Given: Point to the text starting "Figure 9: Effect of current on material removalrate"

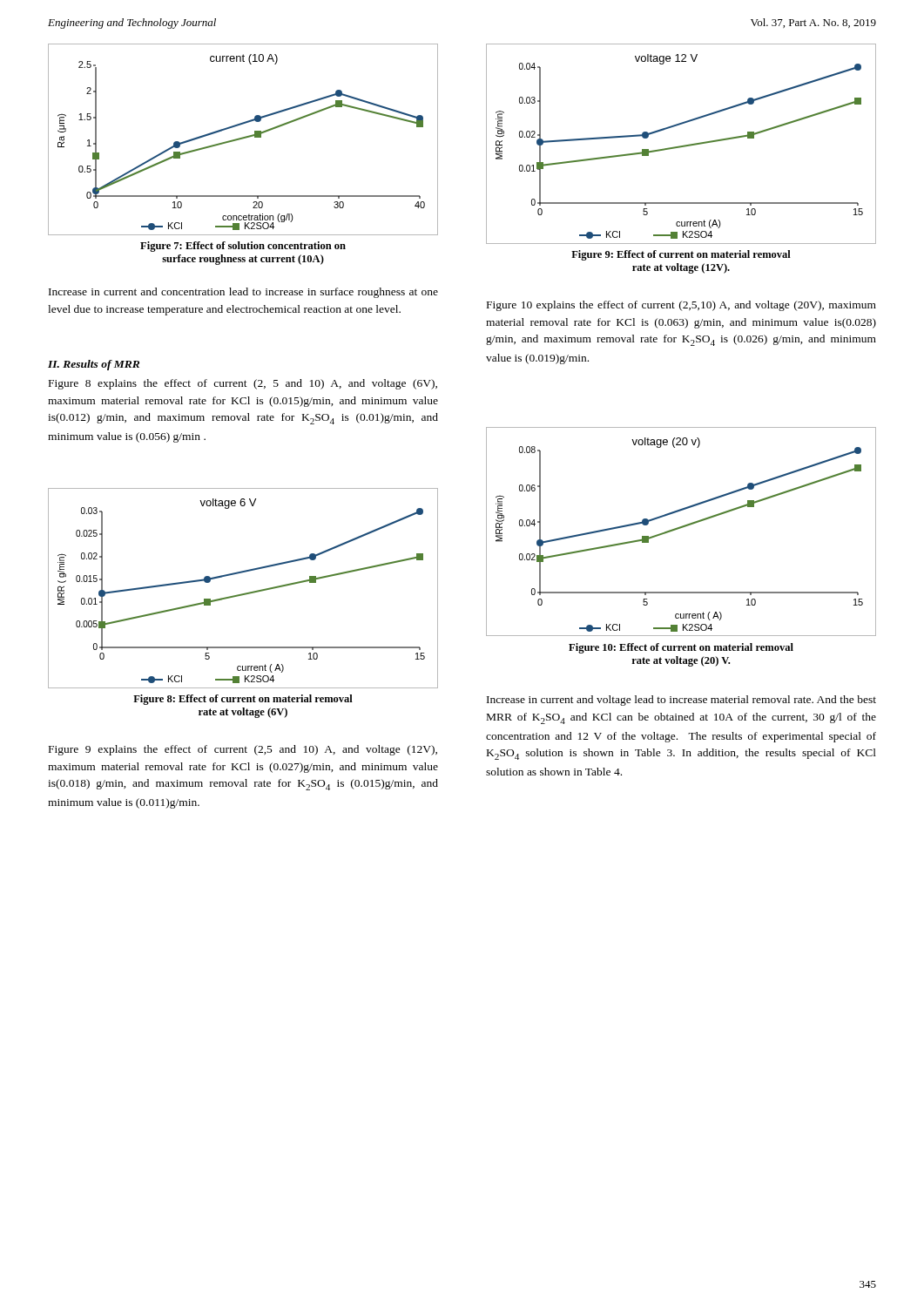Looking at the screenshot, I should [681, 261].
